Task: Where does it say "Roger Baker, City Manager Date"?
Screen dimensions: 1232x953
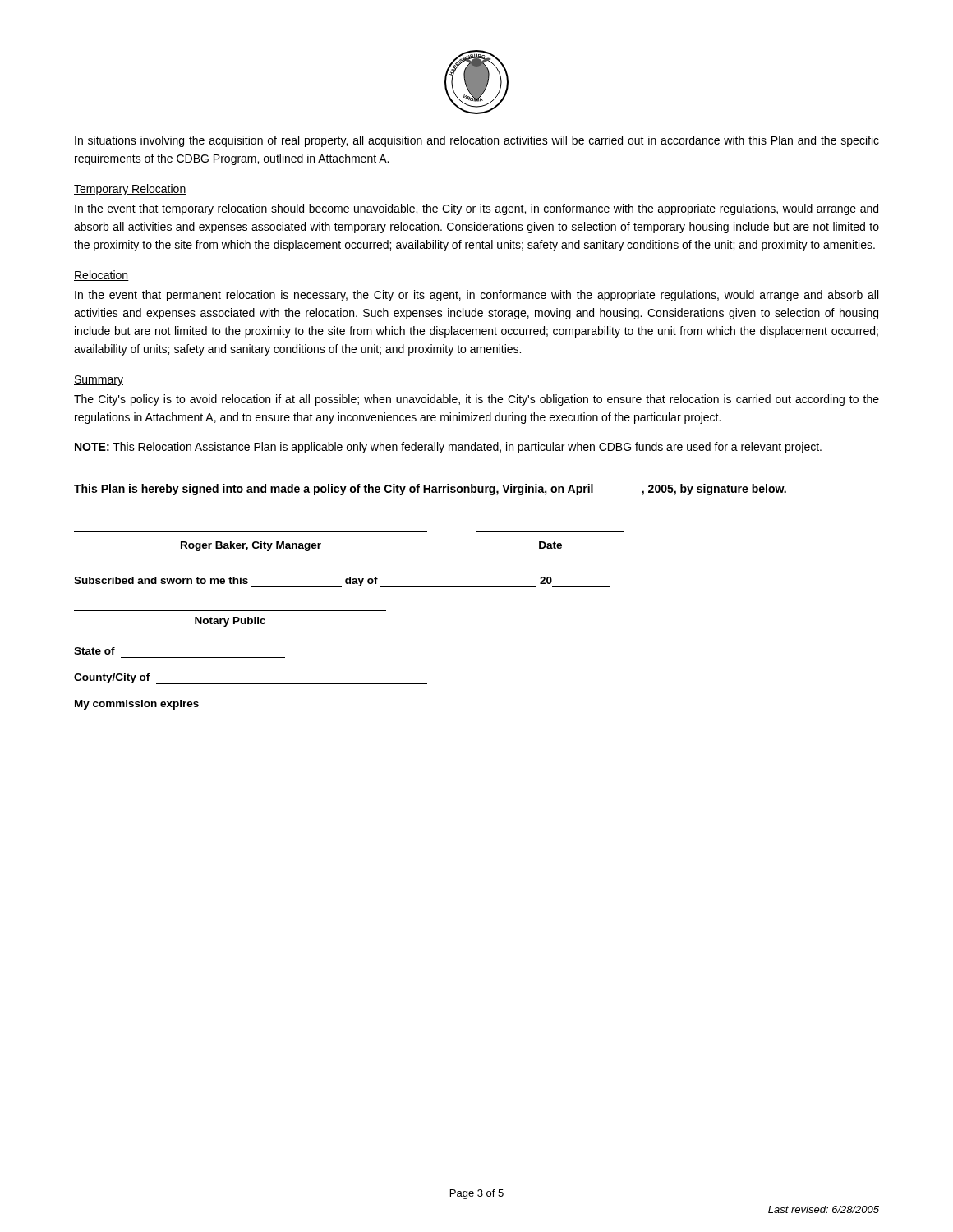Action: point(476,541)
